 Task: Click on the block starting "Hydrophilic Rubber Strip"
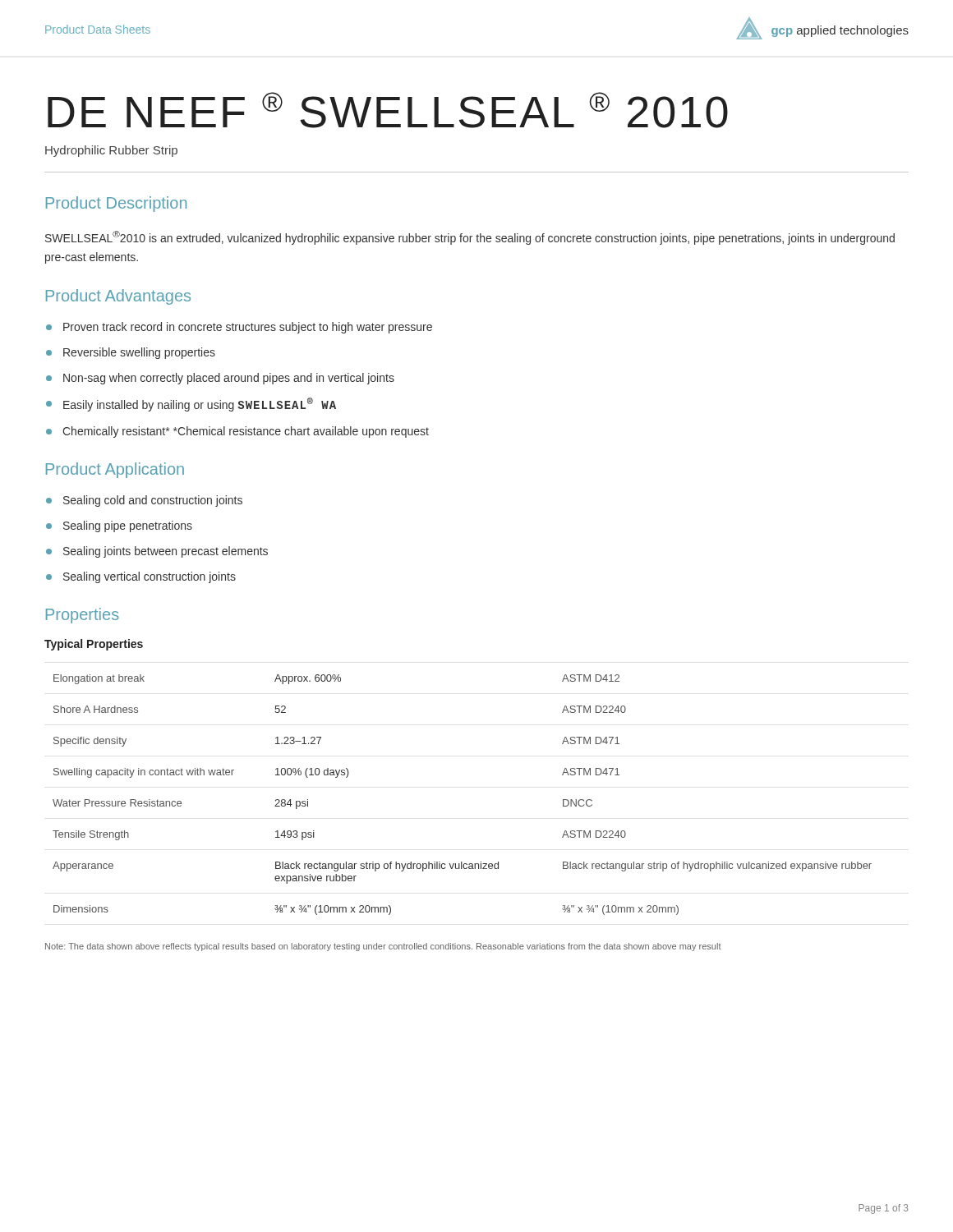tap(111, 150)
